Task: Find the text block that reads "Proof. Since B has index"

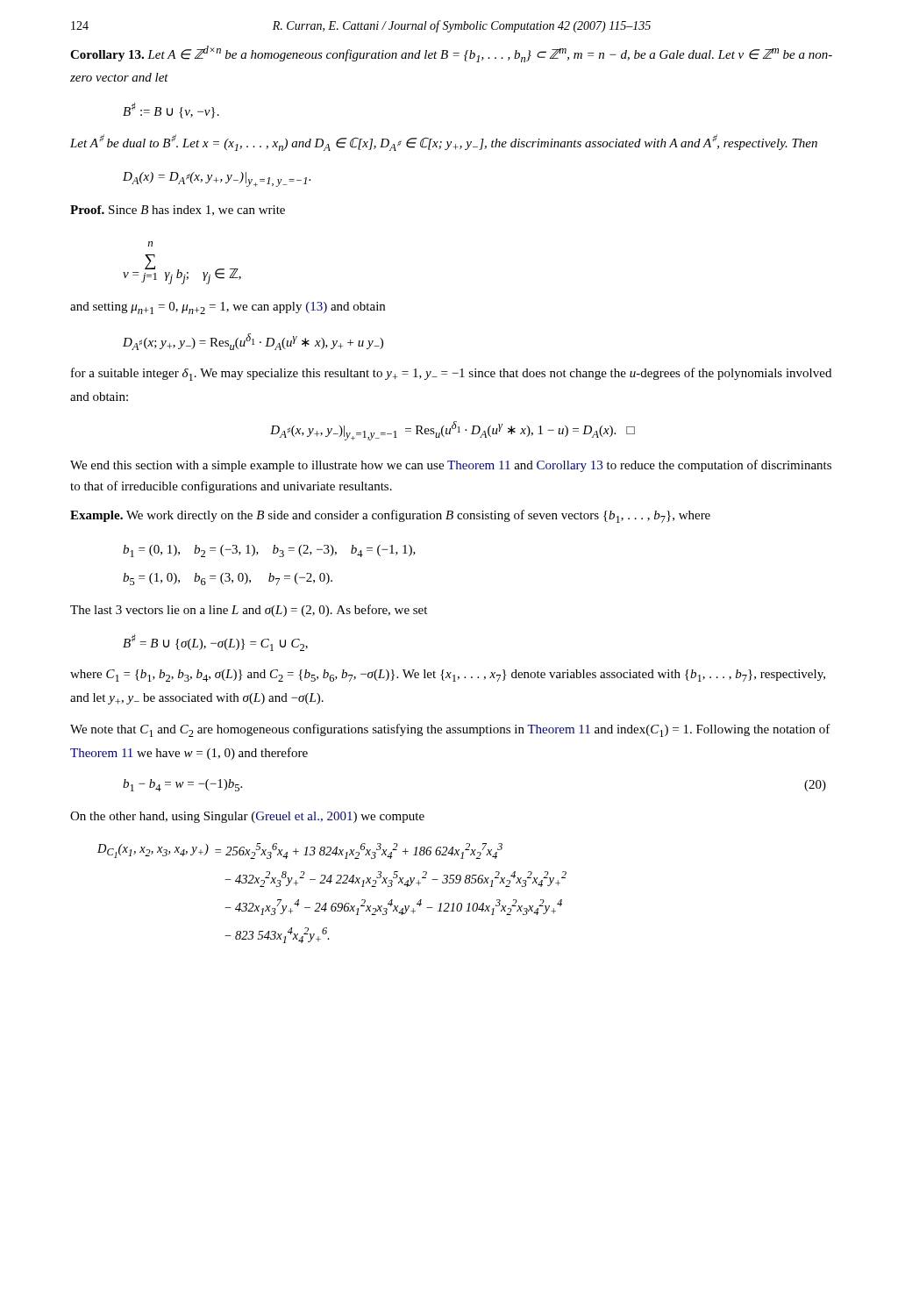Action: click(x=178, y=210)
